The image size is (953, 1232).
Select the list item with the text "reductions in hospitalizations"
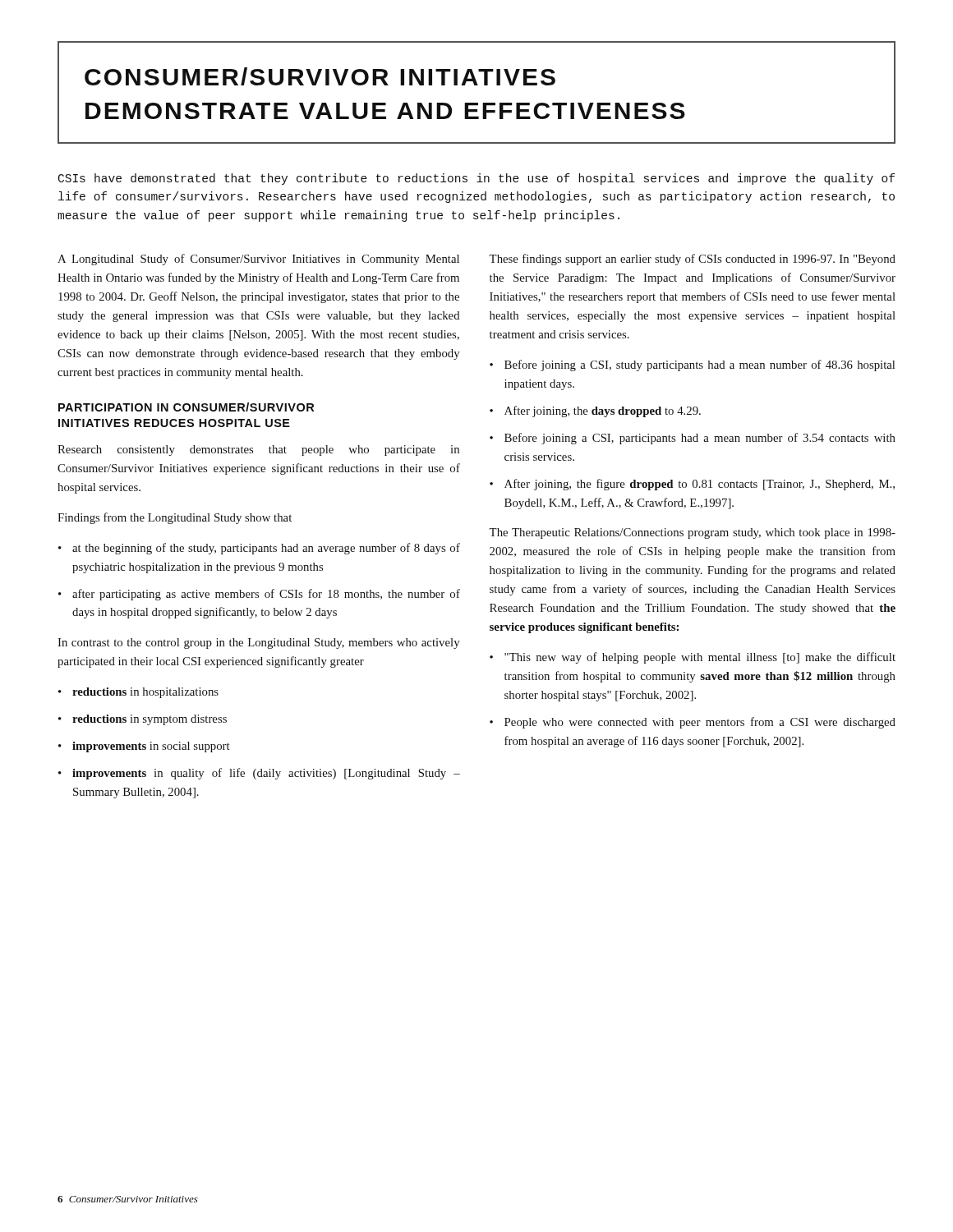145,692
